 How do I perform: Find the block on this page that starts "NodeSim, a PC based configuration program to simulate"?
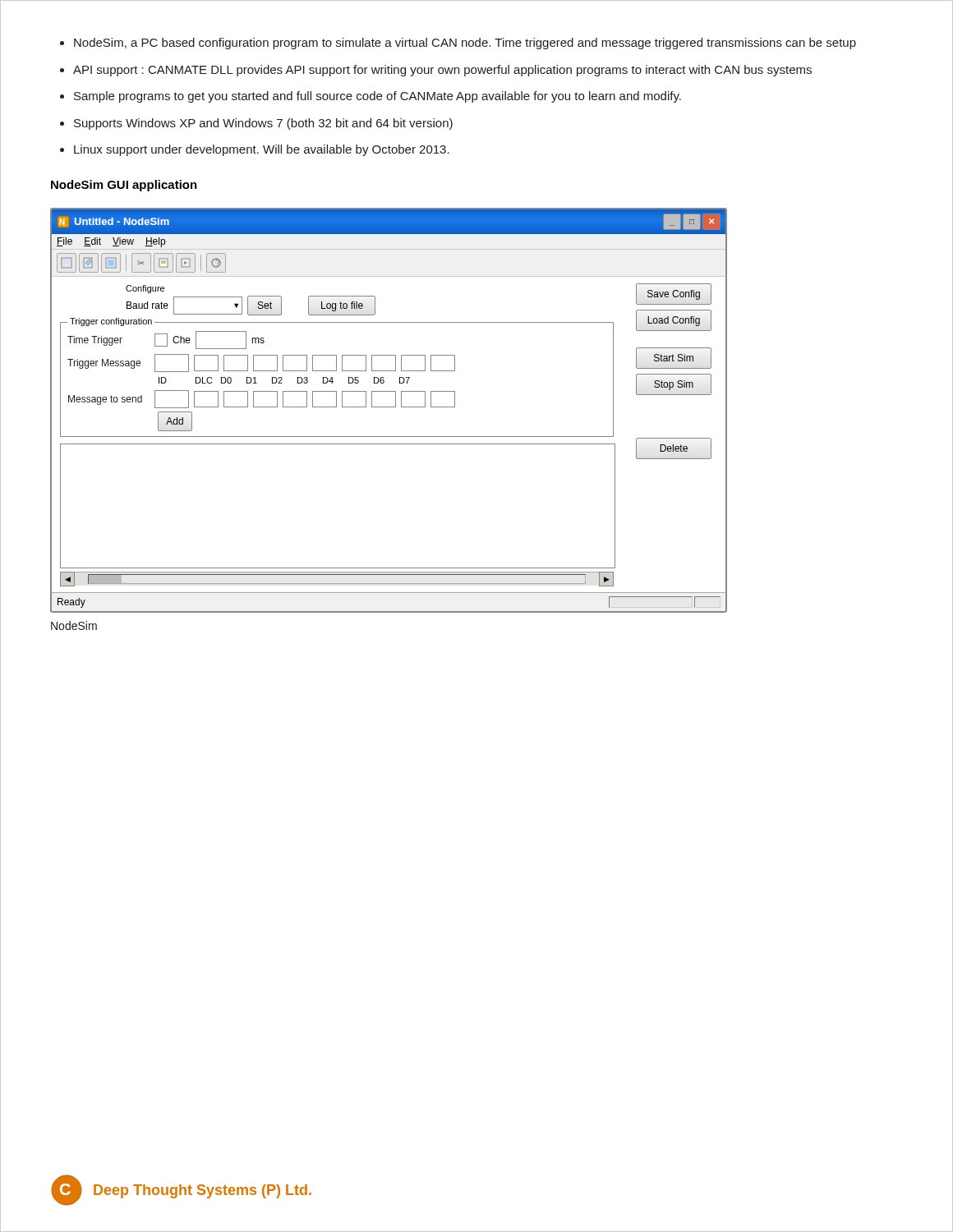click(x=465, y=42)
